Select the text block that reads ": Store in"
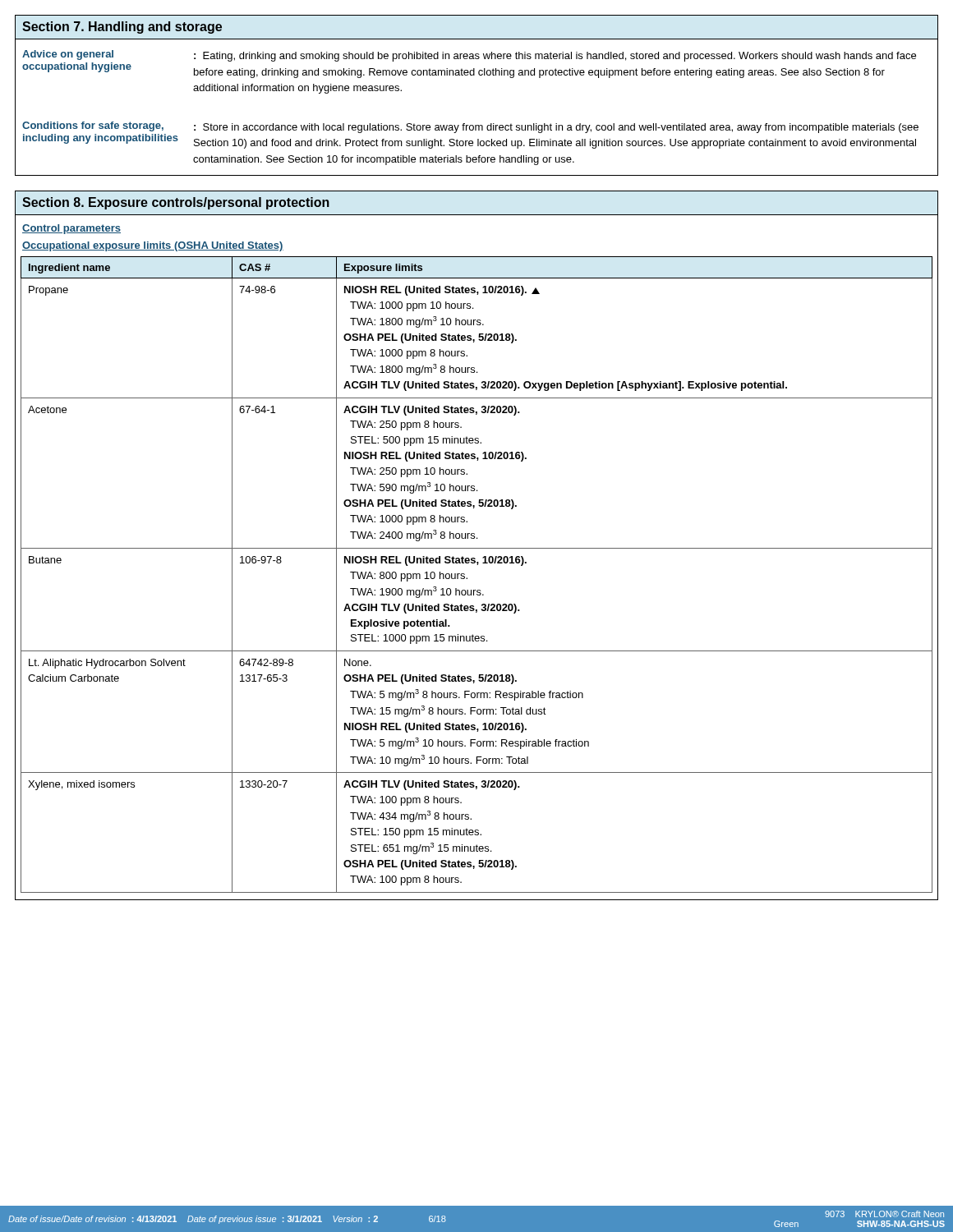The width and height of the screenshot is (953, 1232). coord(556,143)
